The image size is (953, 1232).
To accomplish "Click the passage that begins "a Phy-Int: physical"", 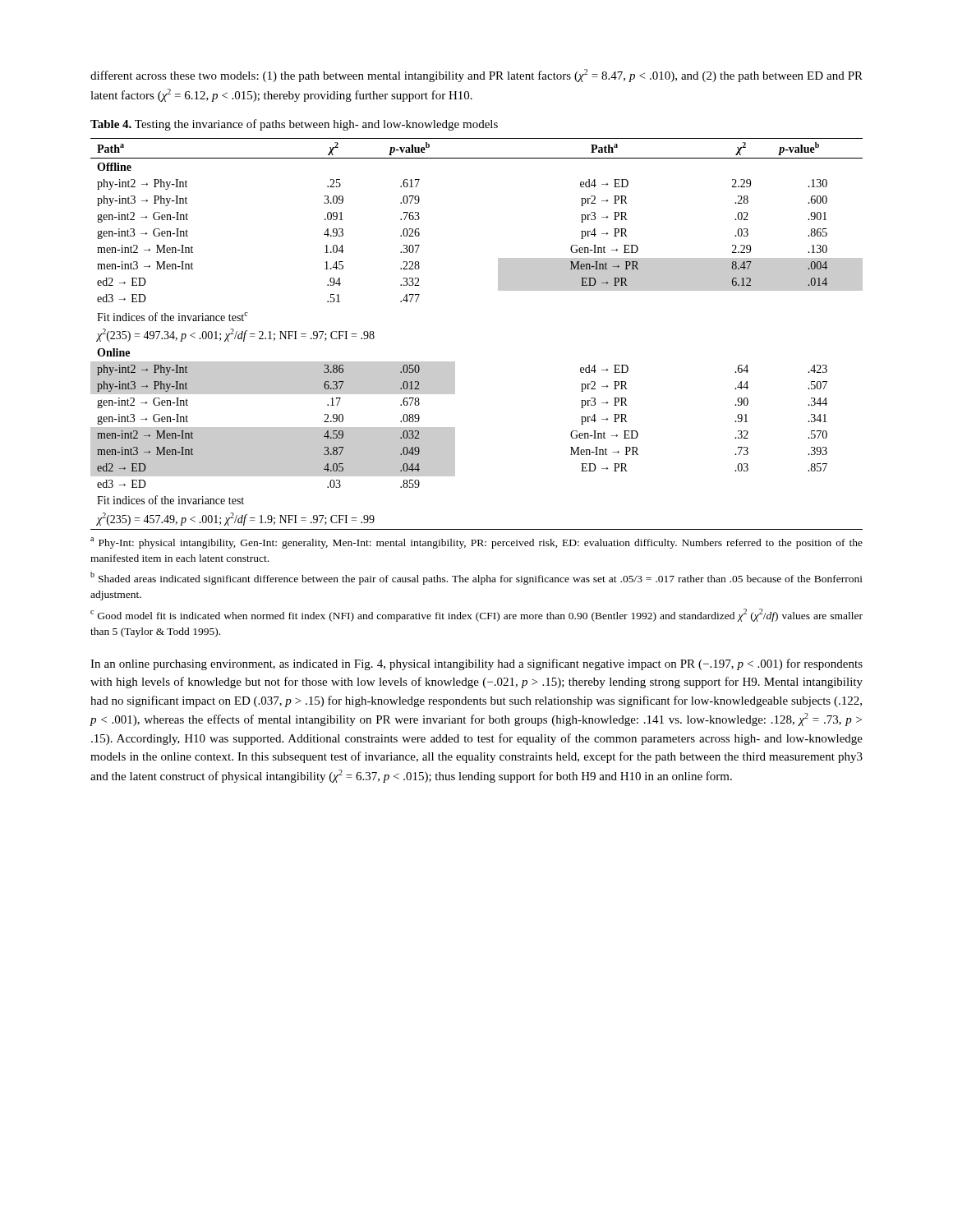I will (x=476, y=549).
